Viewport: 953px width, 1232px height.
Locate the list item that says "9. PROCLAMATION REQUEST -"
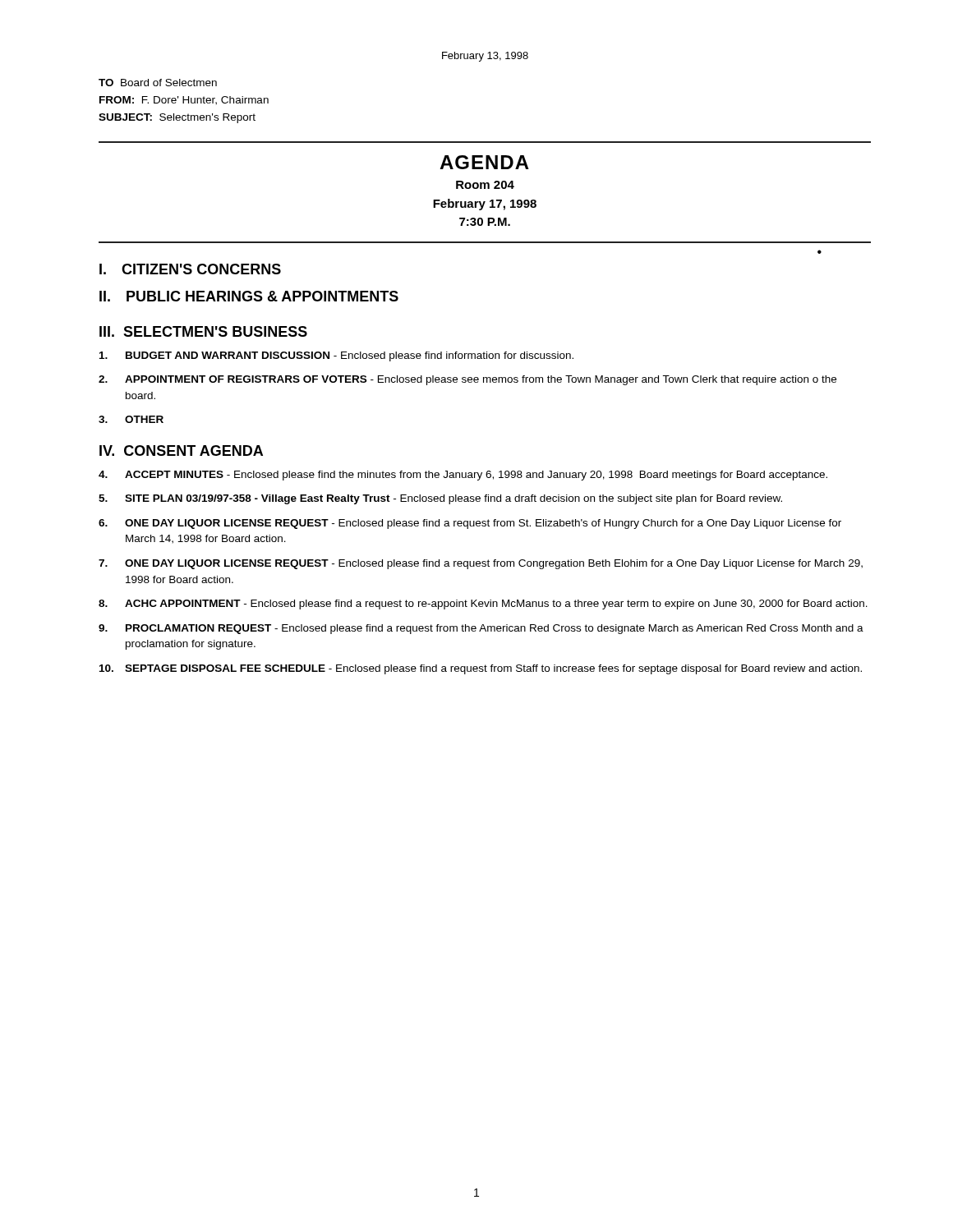coord(485,636)
